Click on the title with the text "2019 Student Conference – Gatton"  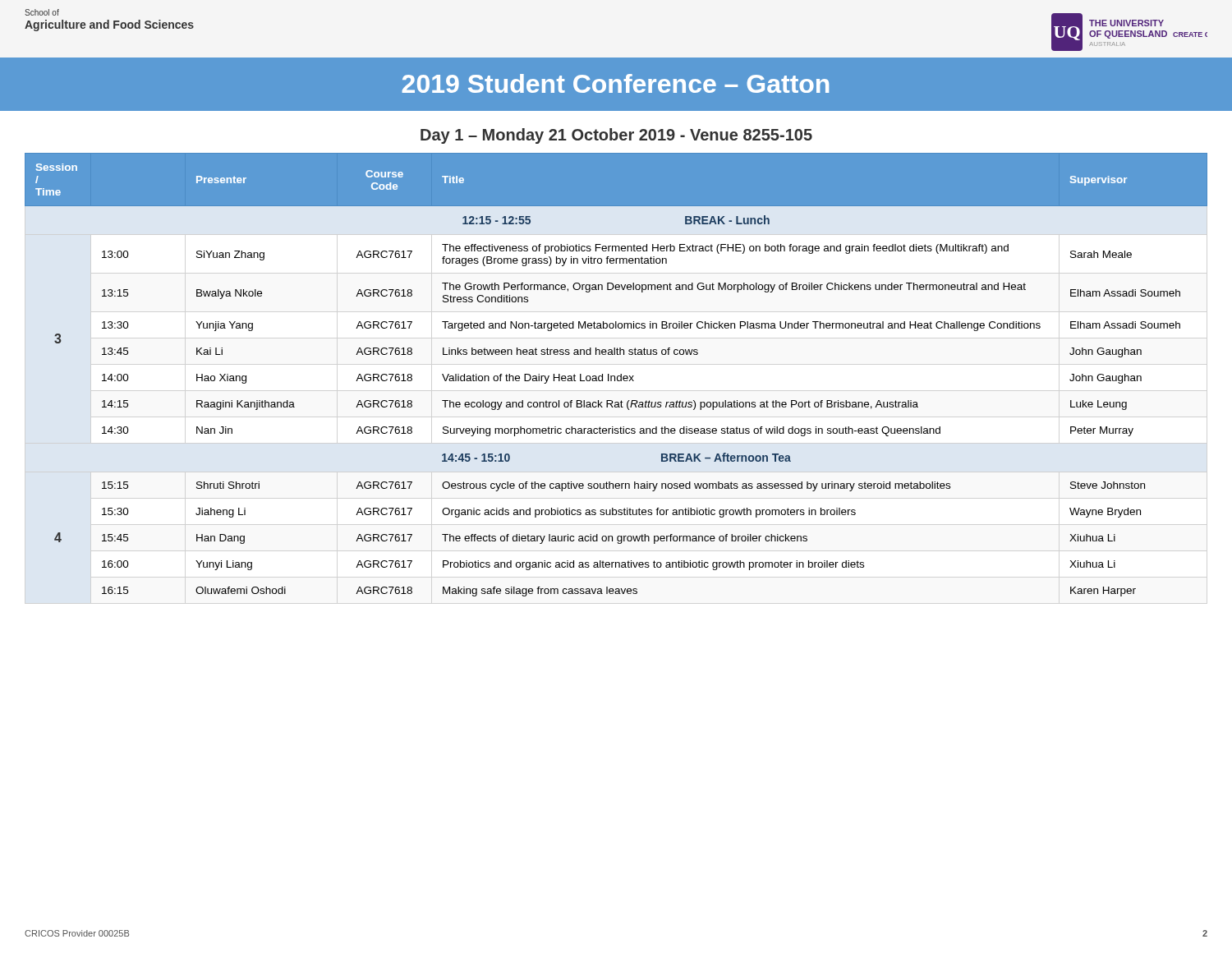click(x=616, y=84)
